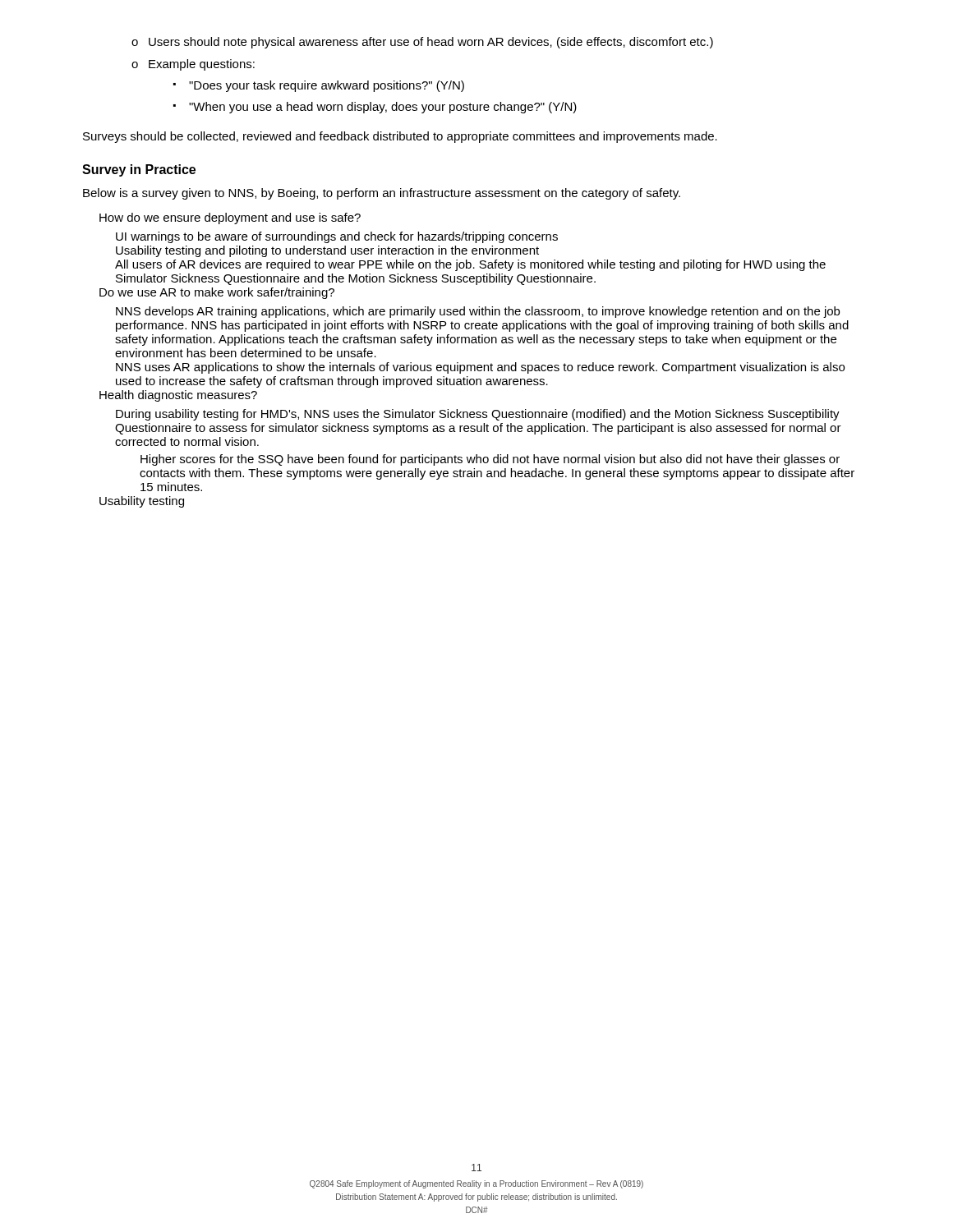Click the passage that begins "Health diagnostic measures? During usability testing for HMD's,"
The image size is (953, 1232).
coord(485,441)
